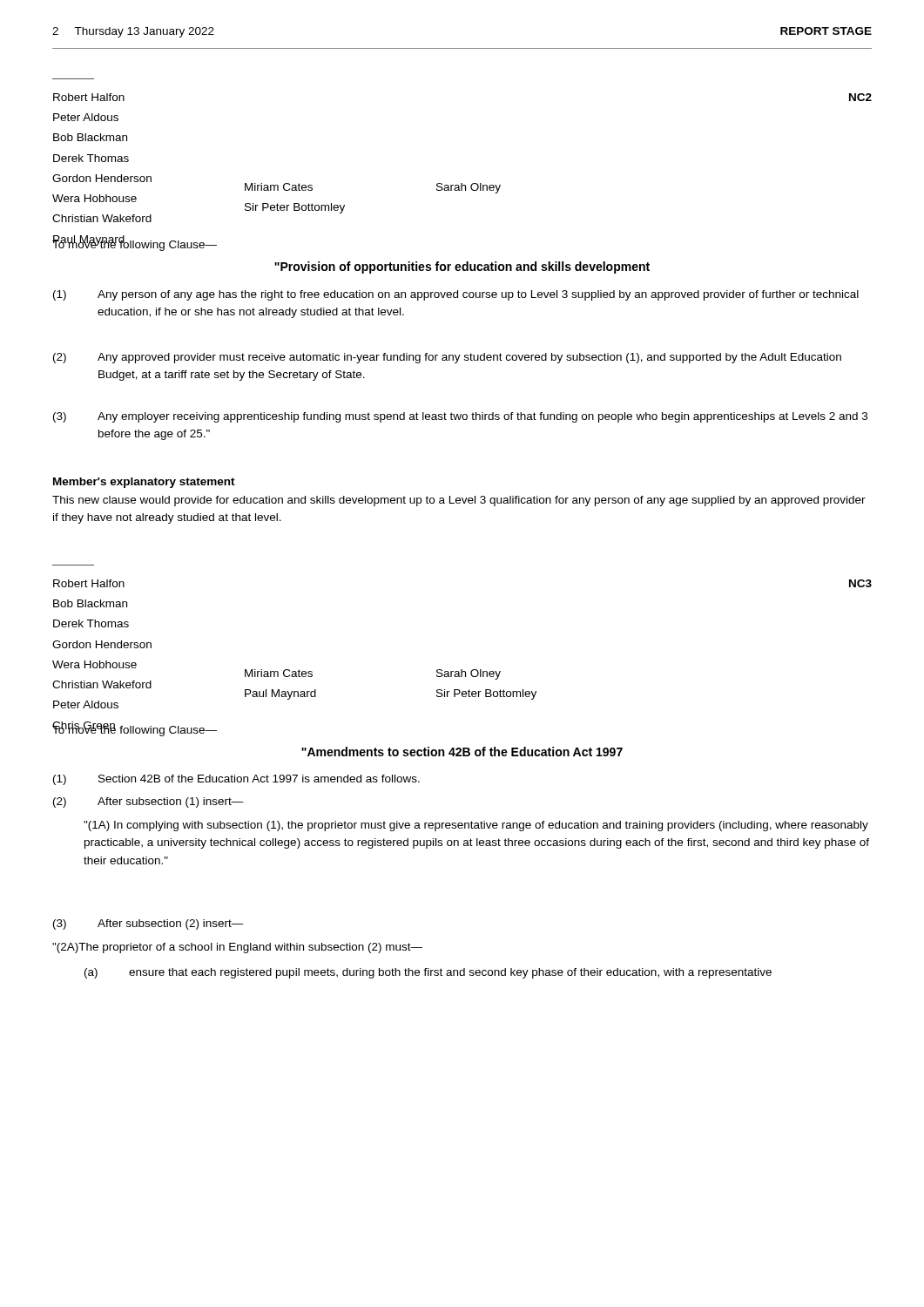Point to the text block starting ""Provision of opportunities for education and skills"
This screenshot has height=1307, width=924.
point(462,267)
